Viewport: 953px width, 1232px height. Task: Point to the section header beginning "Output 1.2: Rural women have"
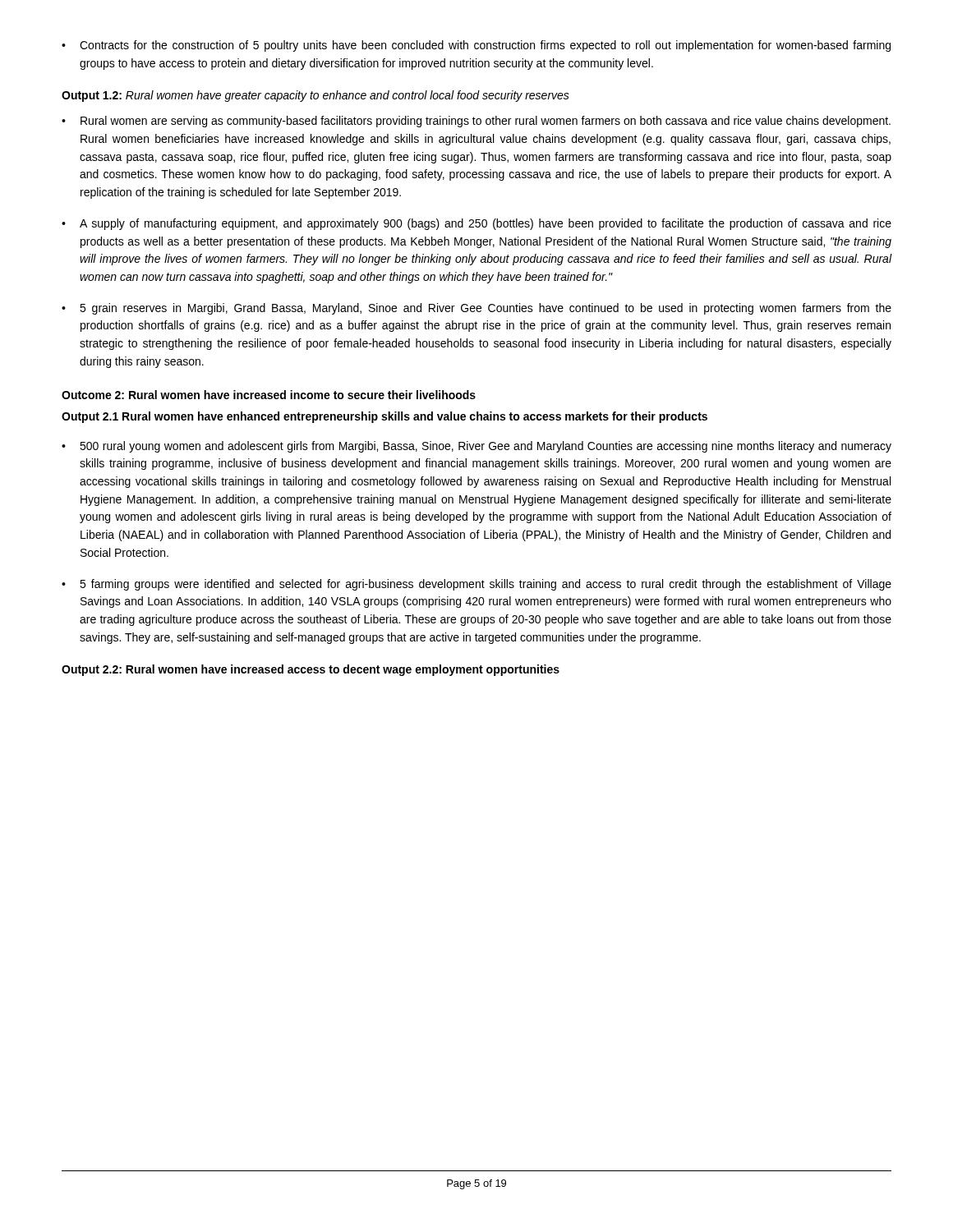315,96
